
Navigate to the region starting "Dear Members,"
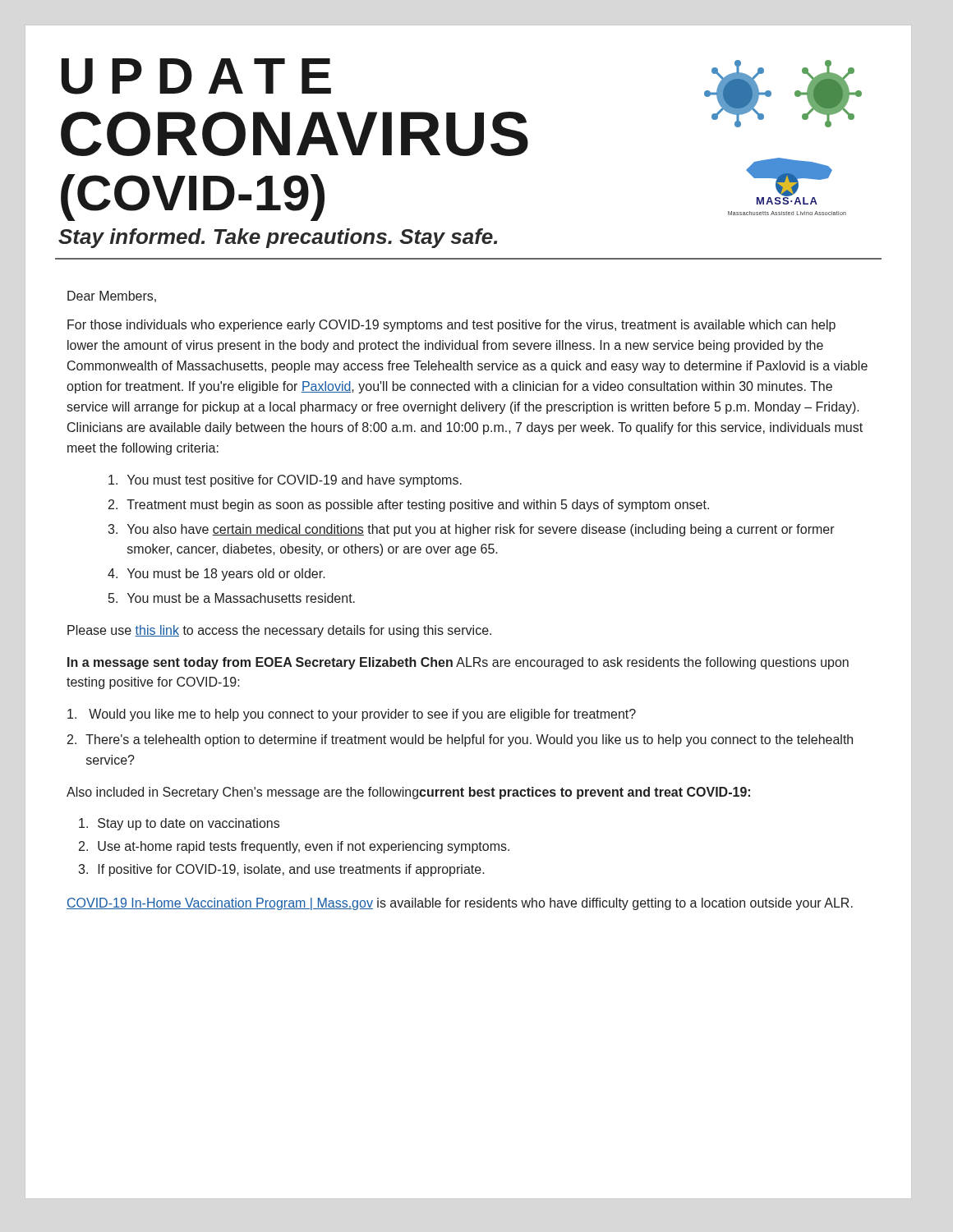(x=112, y=296)
